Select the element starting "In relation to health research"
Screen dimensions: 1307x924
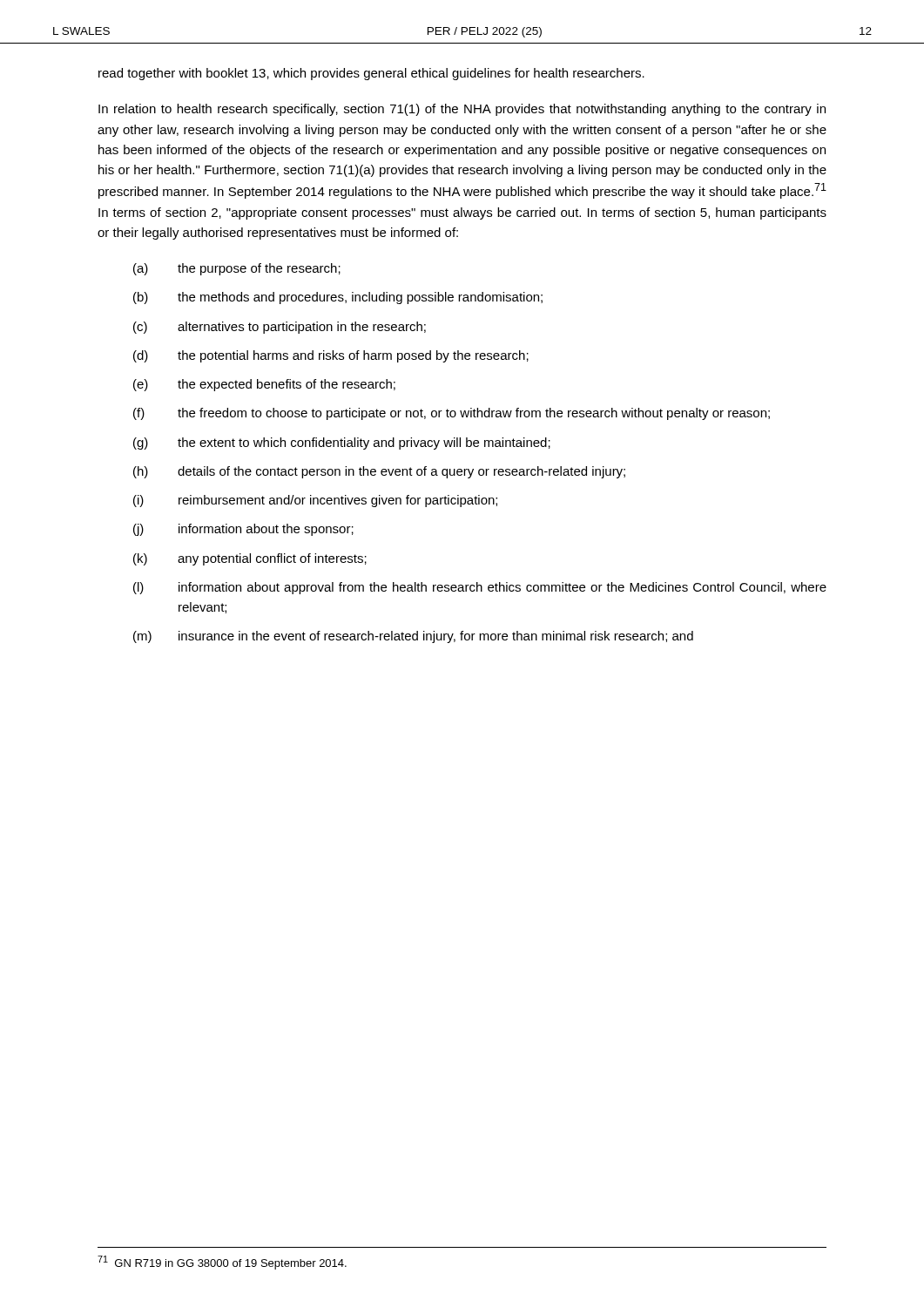click(462, 170)
